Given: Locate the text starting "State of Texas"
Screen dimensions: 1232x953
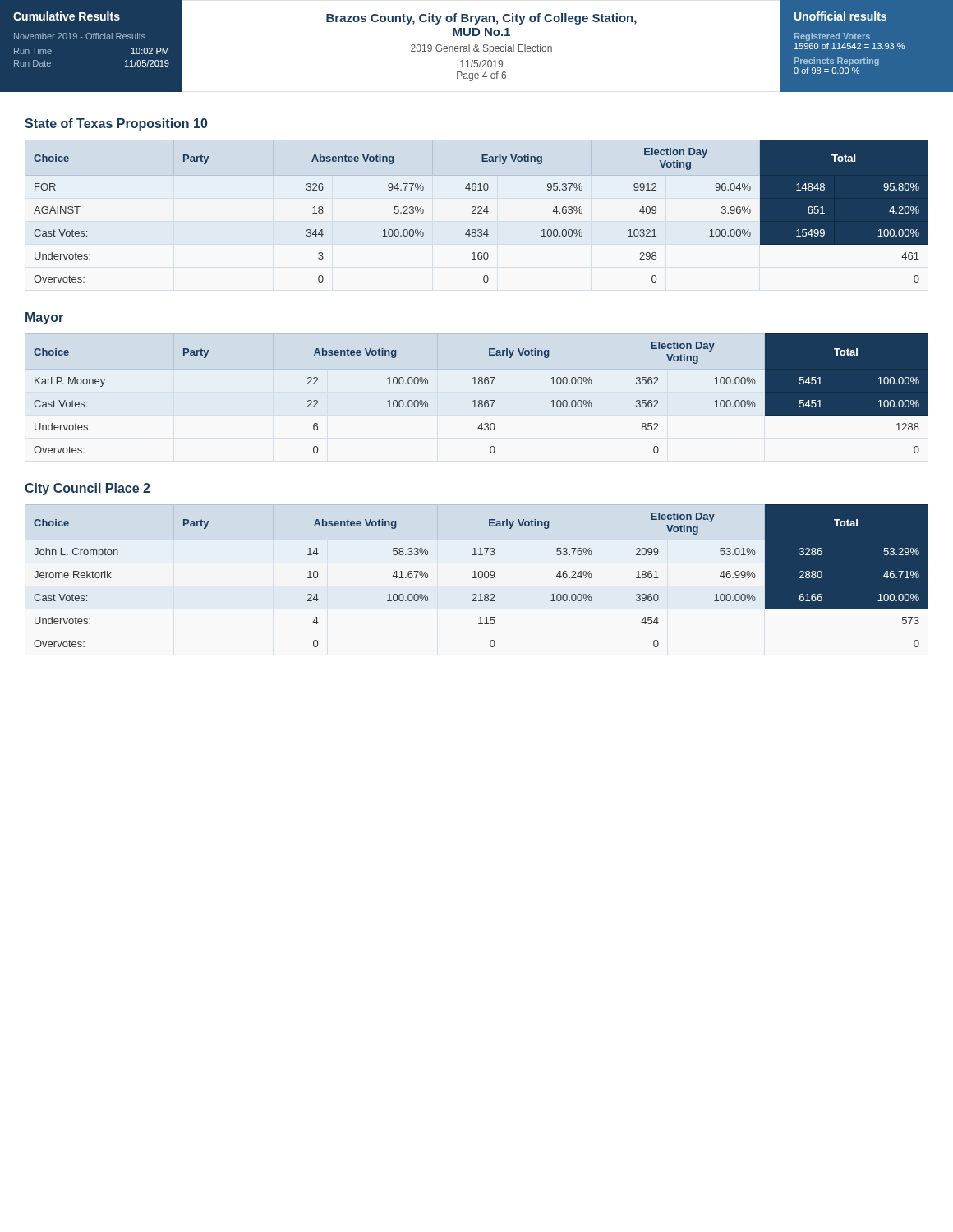Looking at the screenshot, I should (x=116, y=124).
